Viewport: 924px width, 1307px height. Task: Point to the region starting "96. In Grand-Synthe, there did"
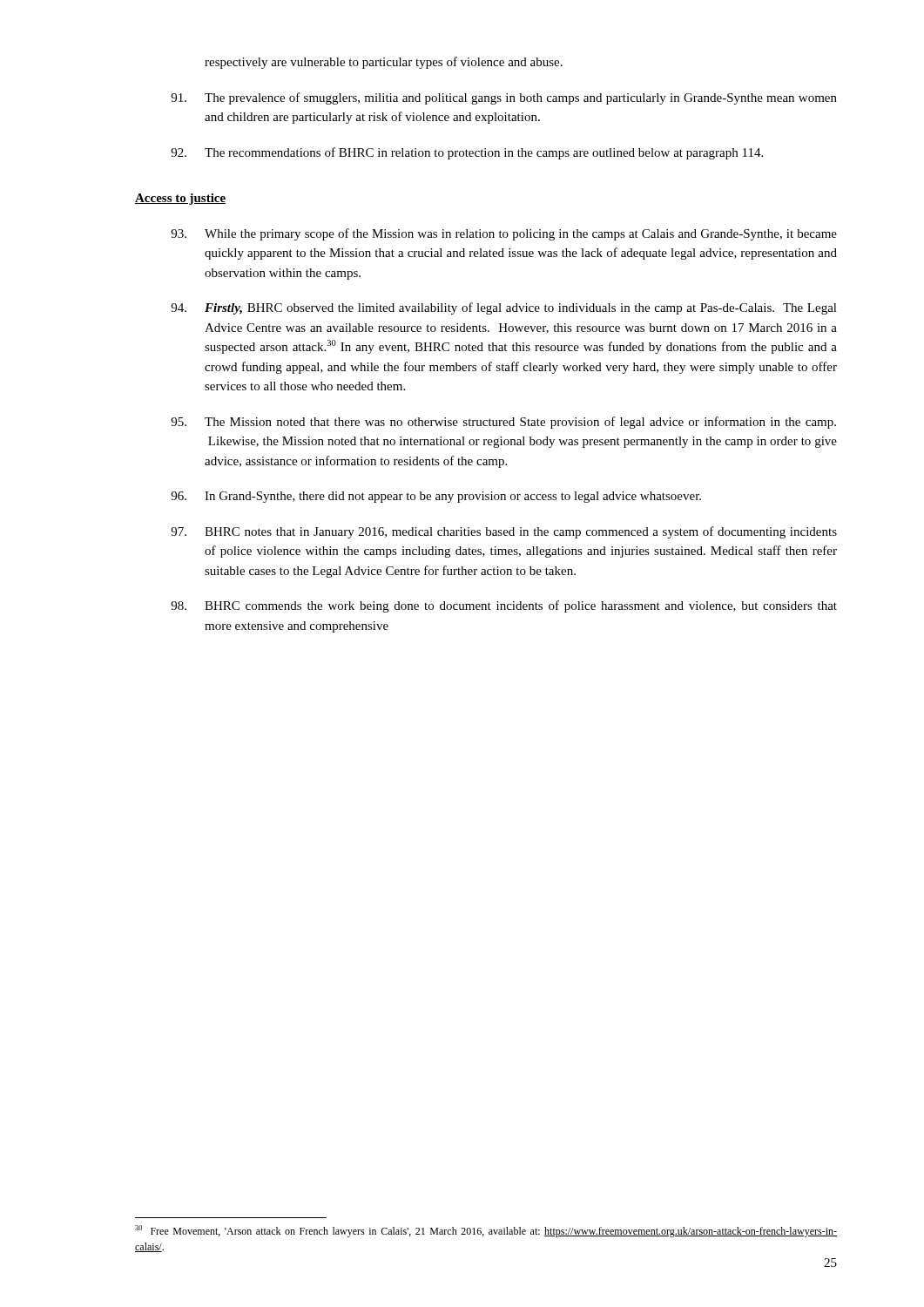click(486, 496)
